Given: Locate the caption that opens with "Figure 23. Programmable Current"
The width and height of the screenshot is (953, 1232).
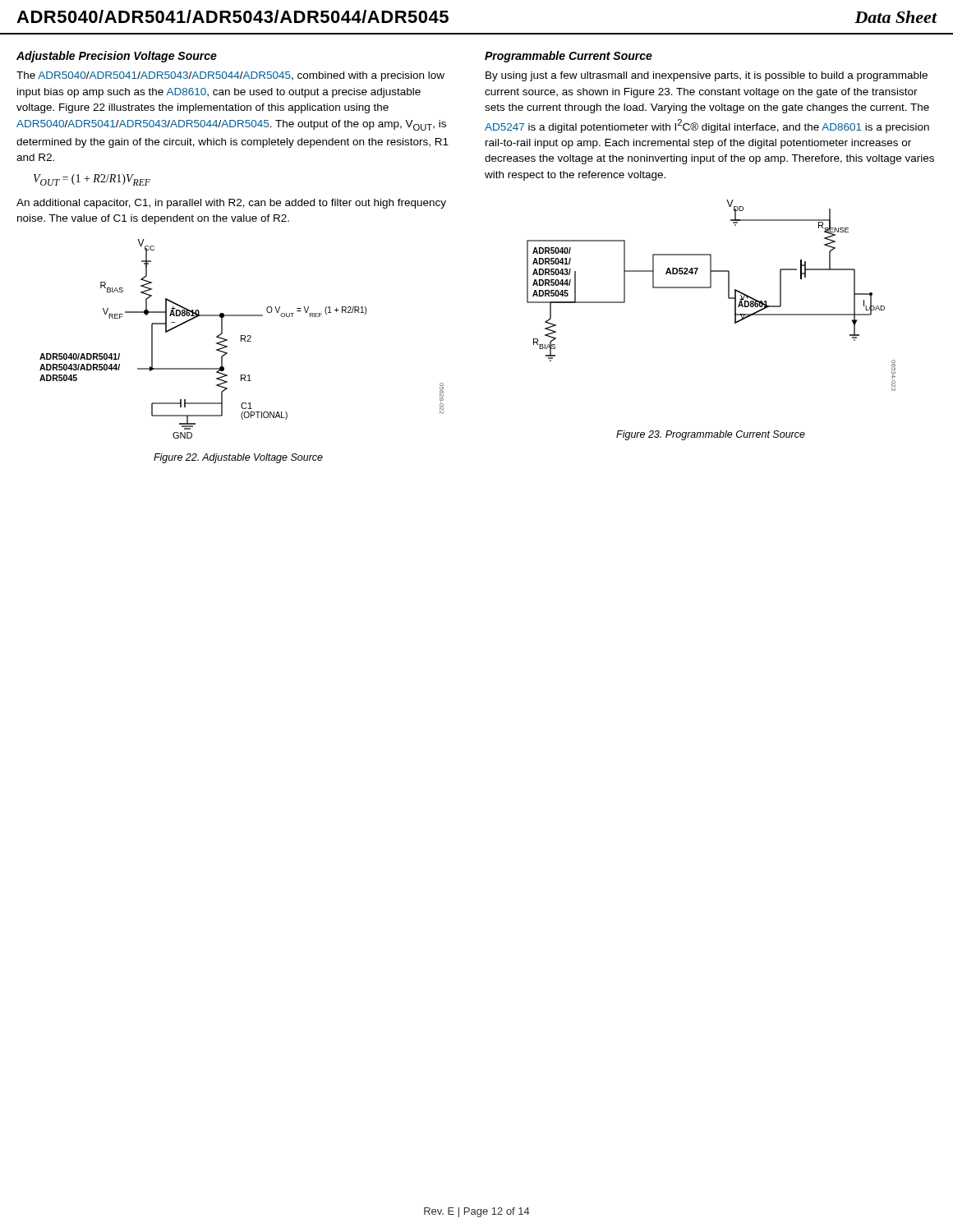Looking at the screenshot, I should (x=711, y=435).
